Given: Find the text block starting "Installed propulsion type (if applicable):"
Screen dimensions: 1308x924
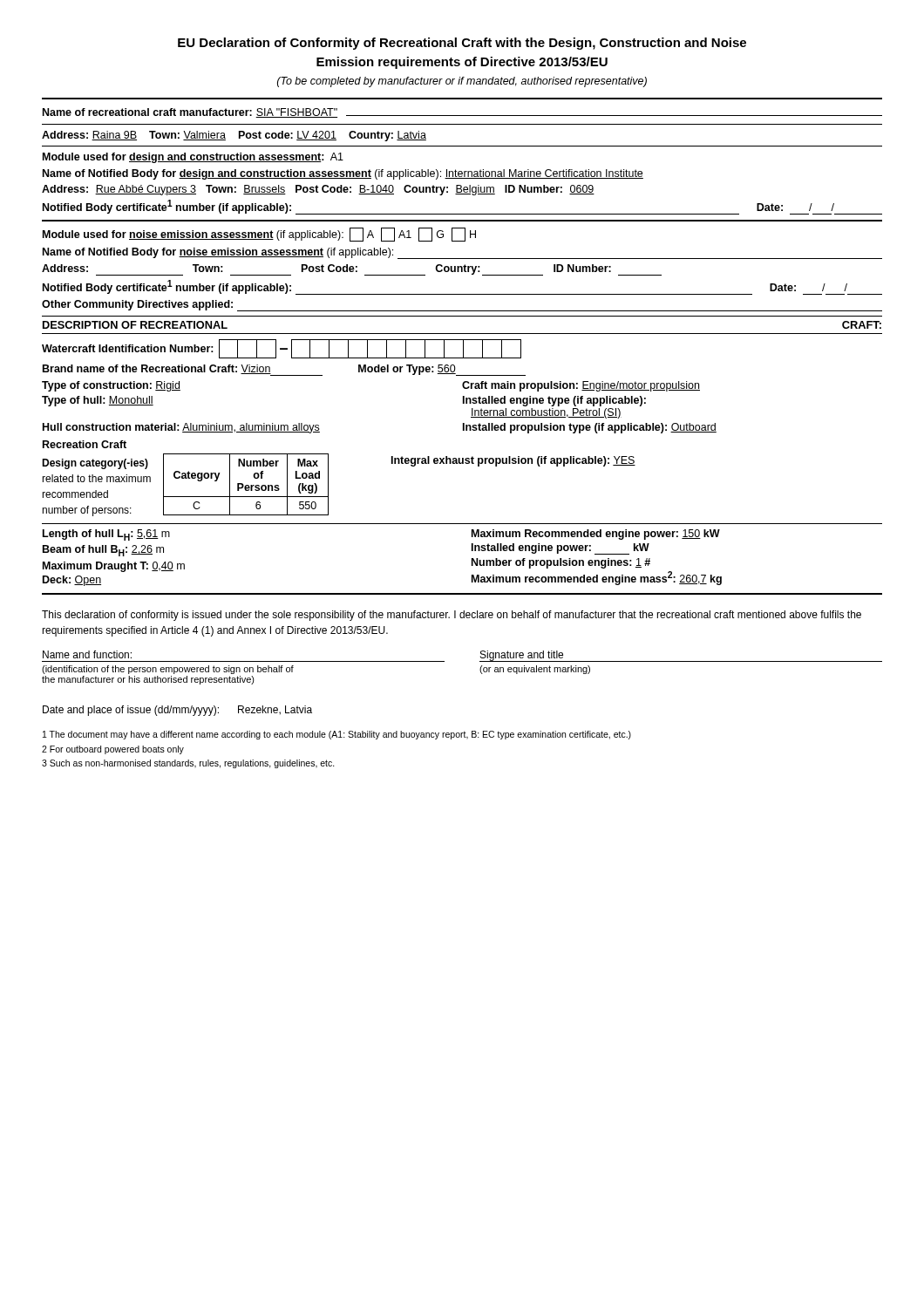Looking at the screenshot, I should [x=589, y=427].
